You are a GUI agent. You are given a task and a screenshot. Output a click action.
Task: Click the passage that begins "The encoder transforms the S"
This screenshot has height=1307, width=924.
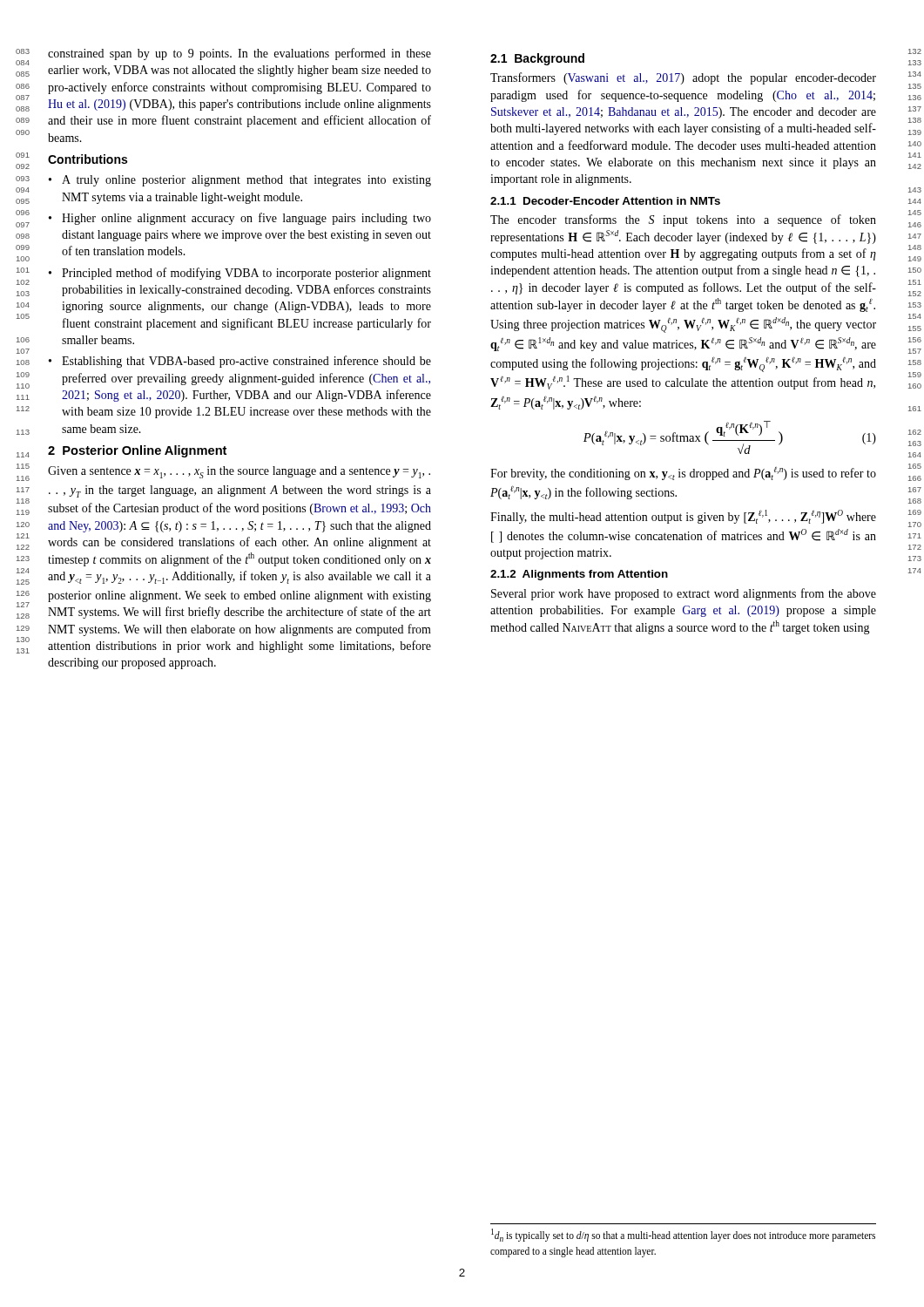pyautogui.click(x=683, y=312)
